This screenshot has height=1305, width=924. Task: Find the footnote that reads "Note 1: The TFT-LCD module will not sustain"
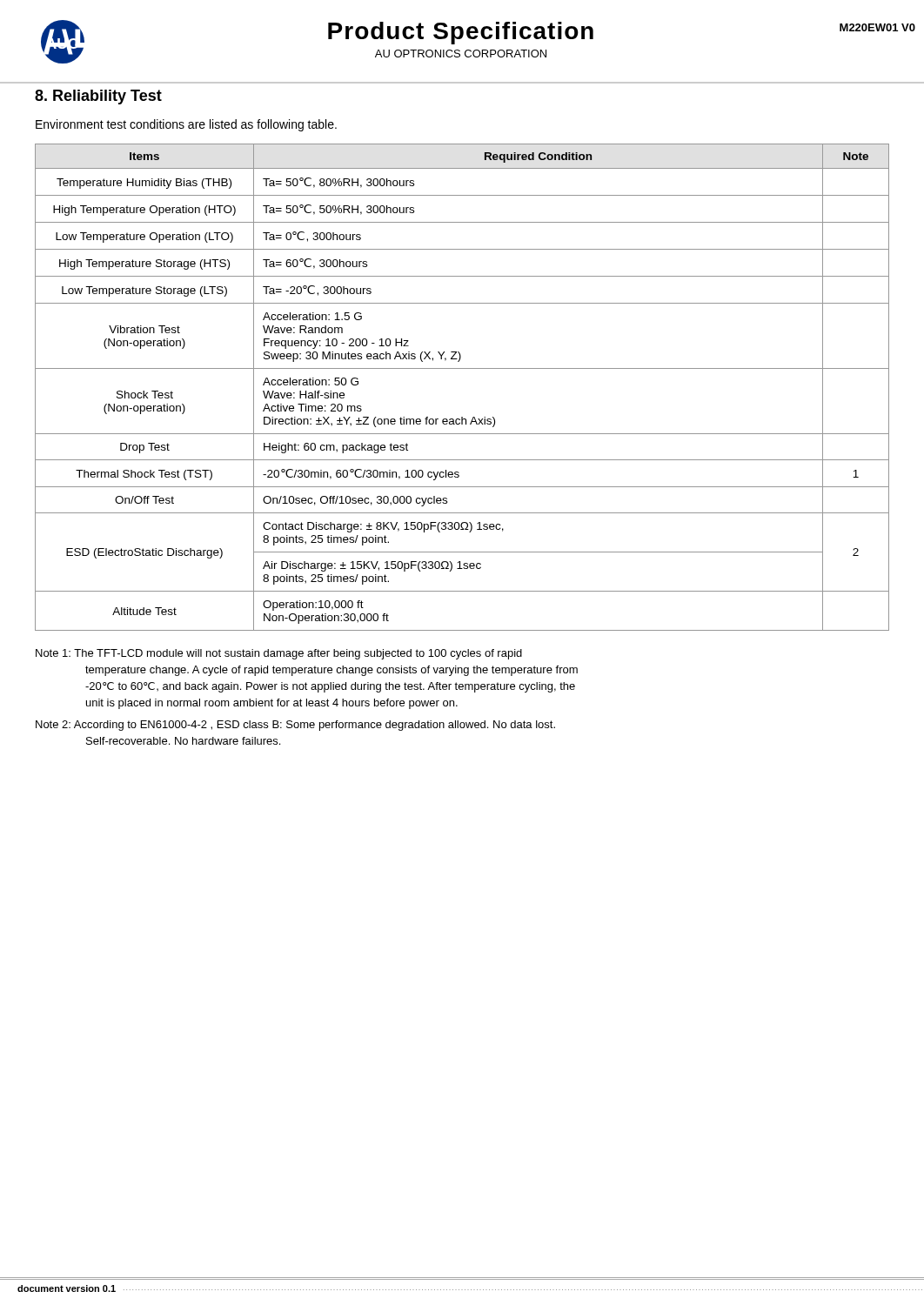click(462, 678)
